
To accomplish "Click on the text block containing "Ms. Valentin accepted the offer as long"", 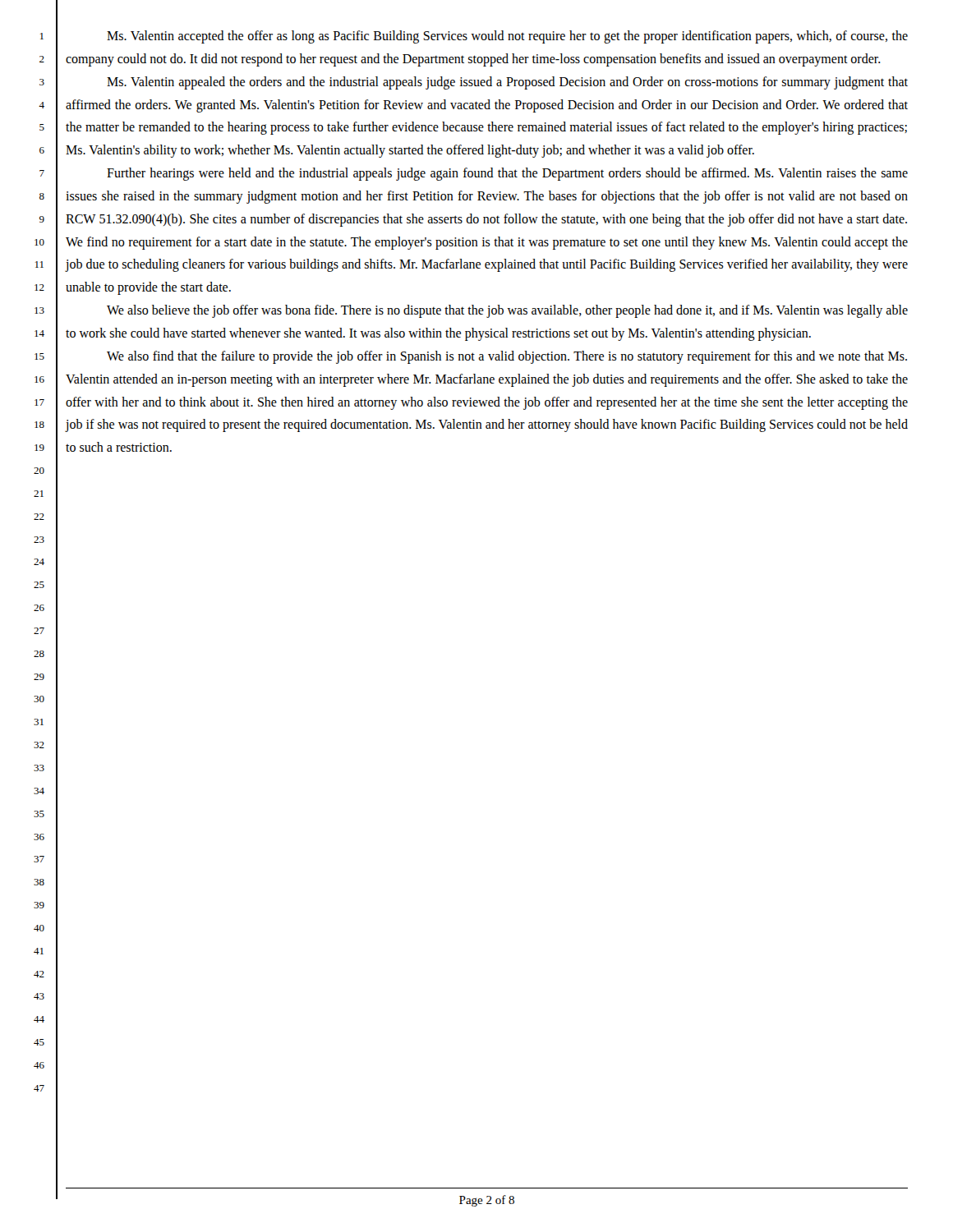I will (x=487, y=47).
